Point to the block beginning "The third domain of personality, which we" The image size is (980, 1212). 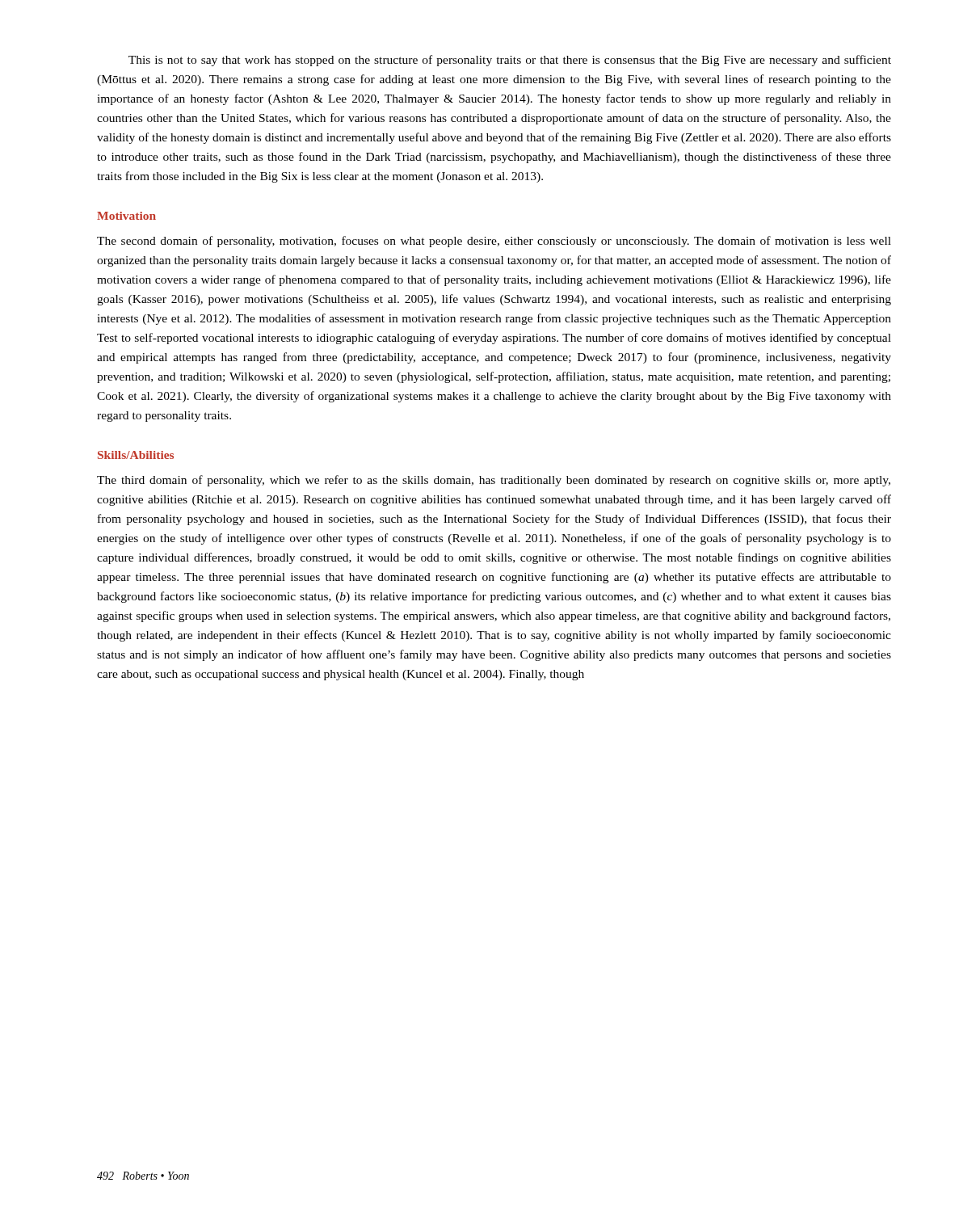pyautogui.click(x=494, y=577)
